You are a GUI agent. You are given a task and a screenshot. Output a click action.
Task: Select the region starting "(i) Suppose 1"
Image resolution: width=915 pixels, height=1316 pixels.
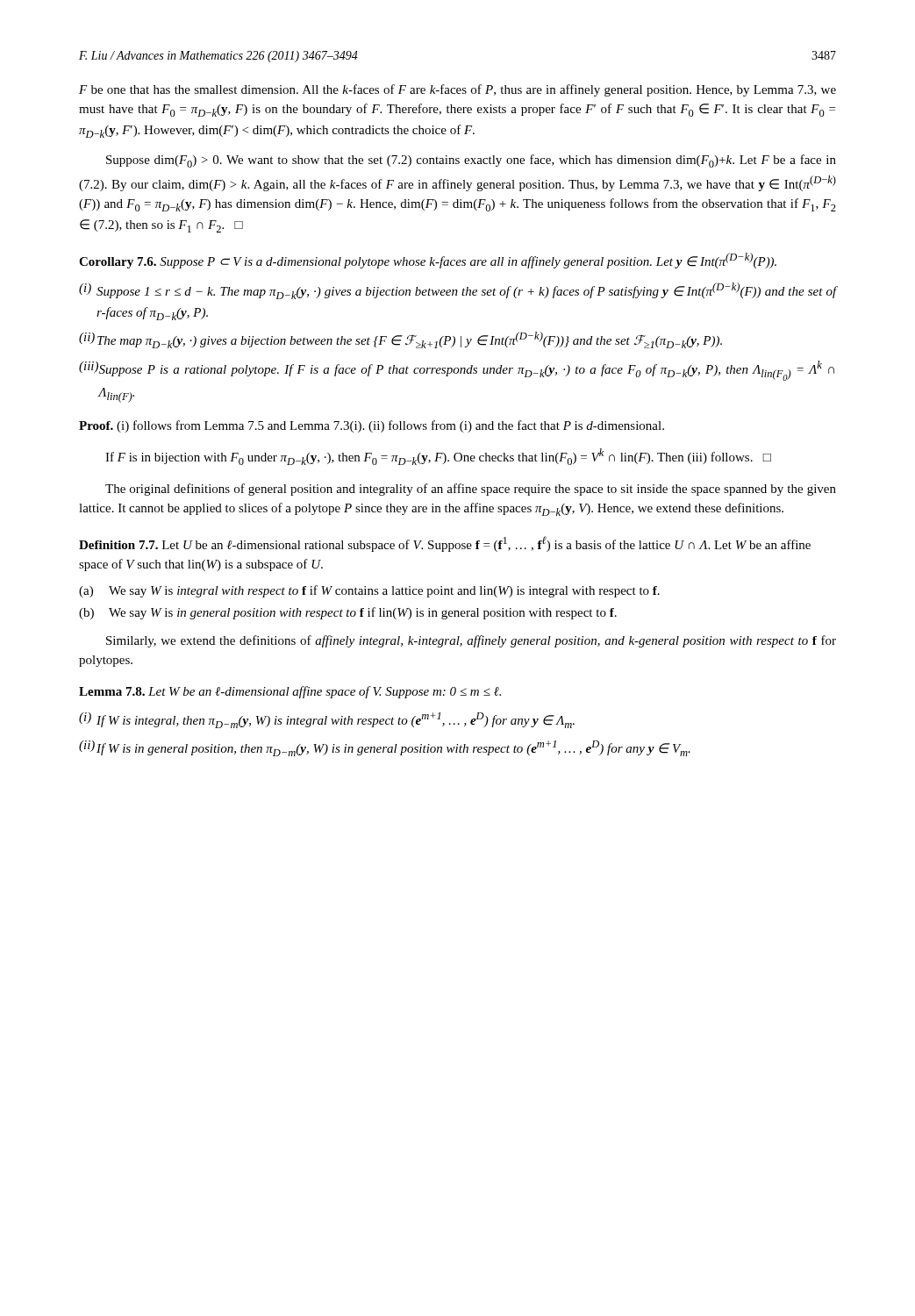pos(458,302)
